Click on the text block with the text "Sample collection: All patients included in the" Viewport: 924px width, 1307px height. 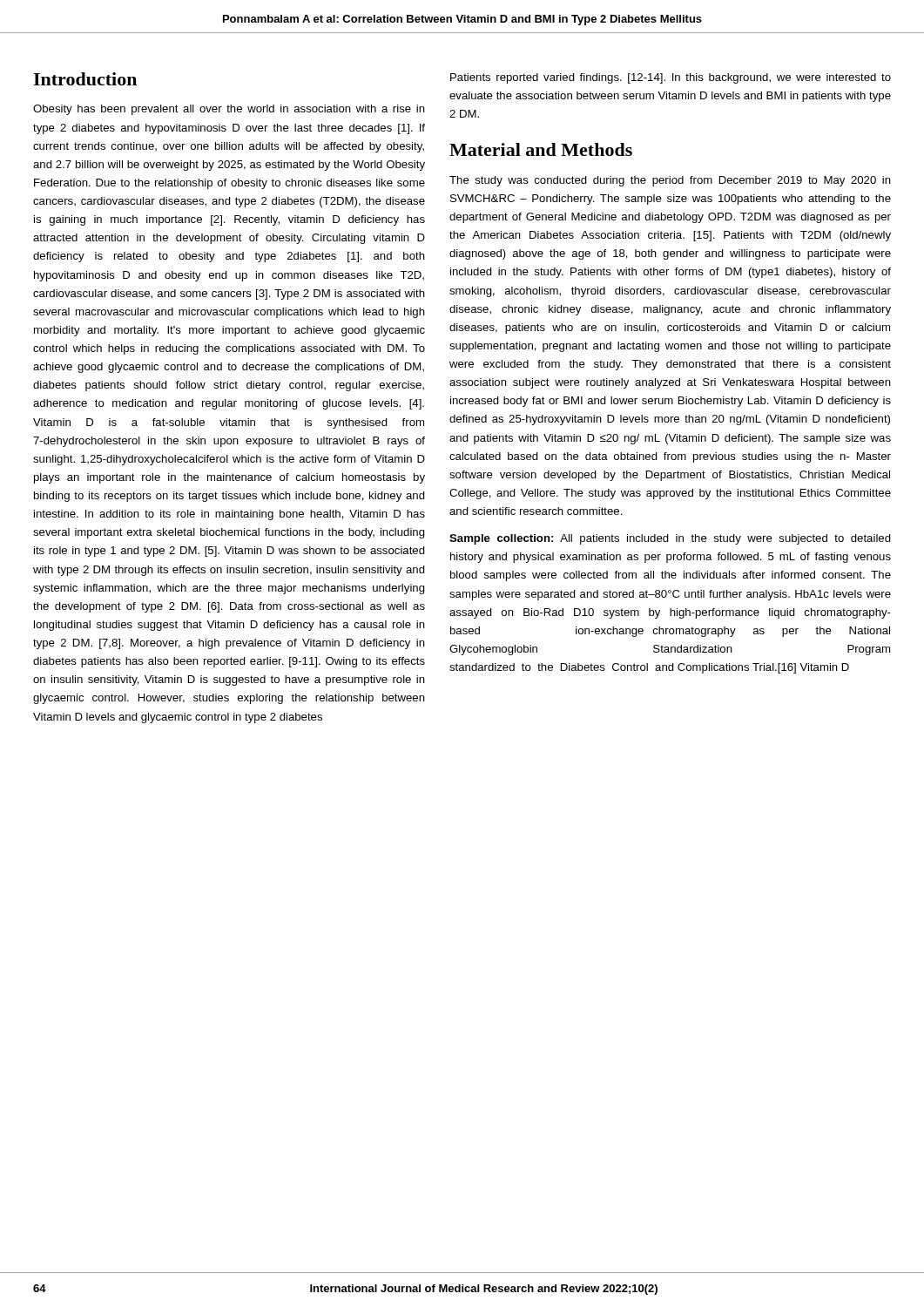tap(670, 603)
